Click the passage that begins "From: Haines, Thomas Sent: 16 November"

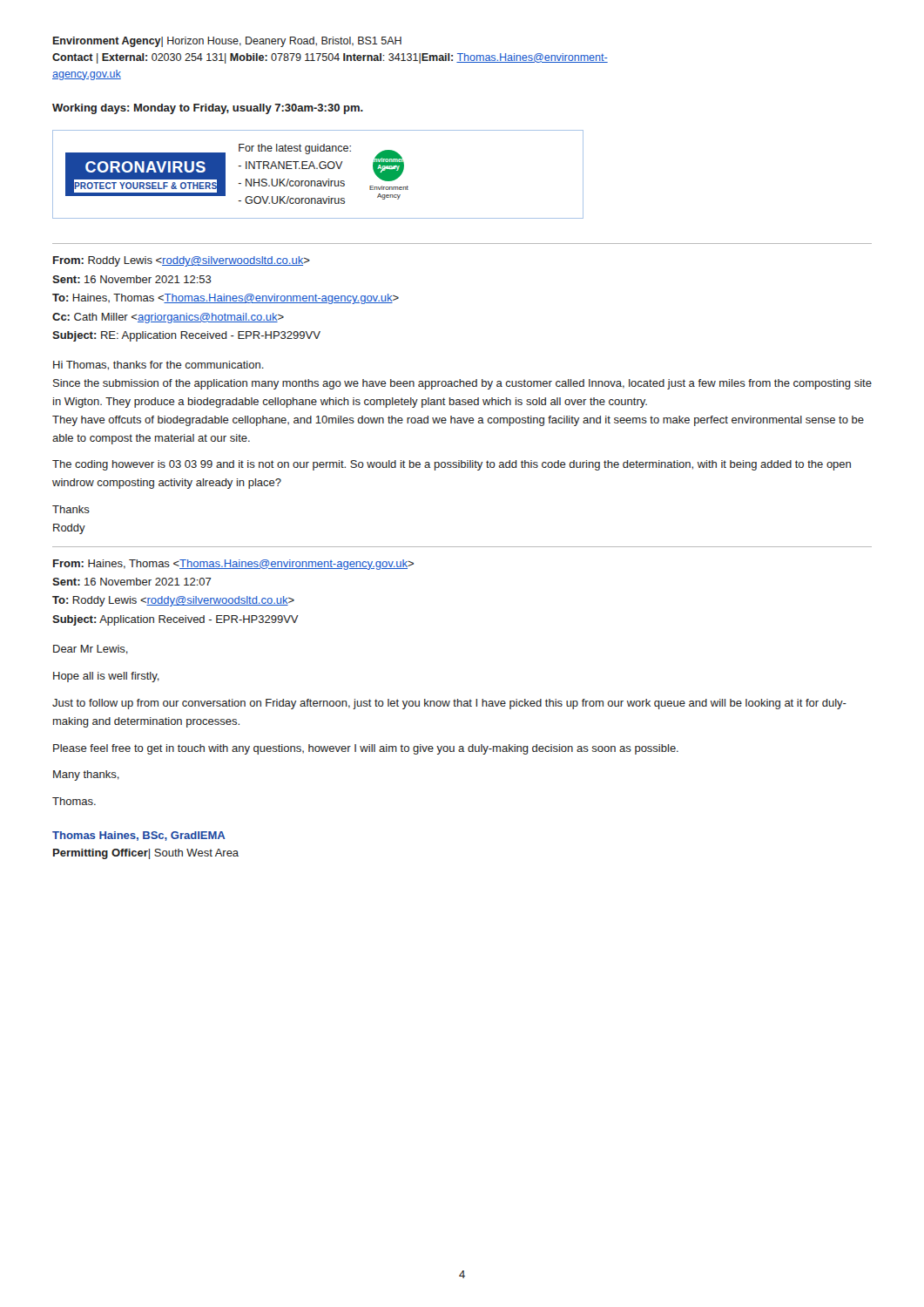tap(233, 591)
